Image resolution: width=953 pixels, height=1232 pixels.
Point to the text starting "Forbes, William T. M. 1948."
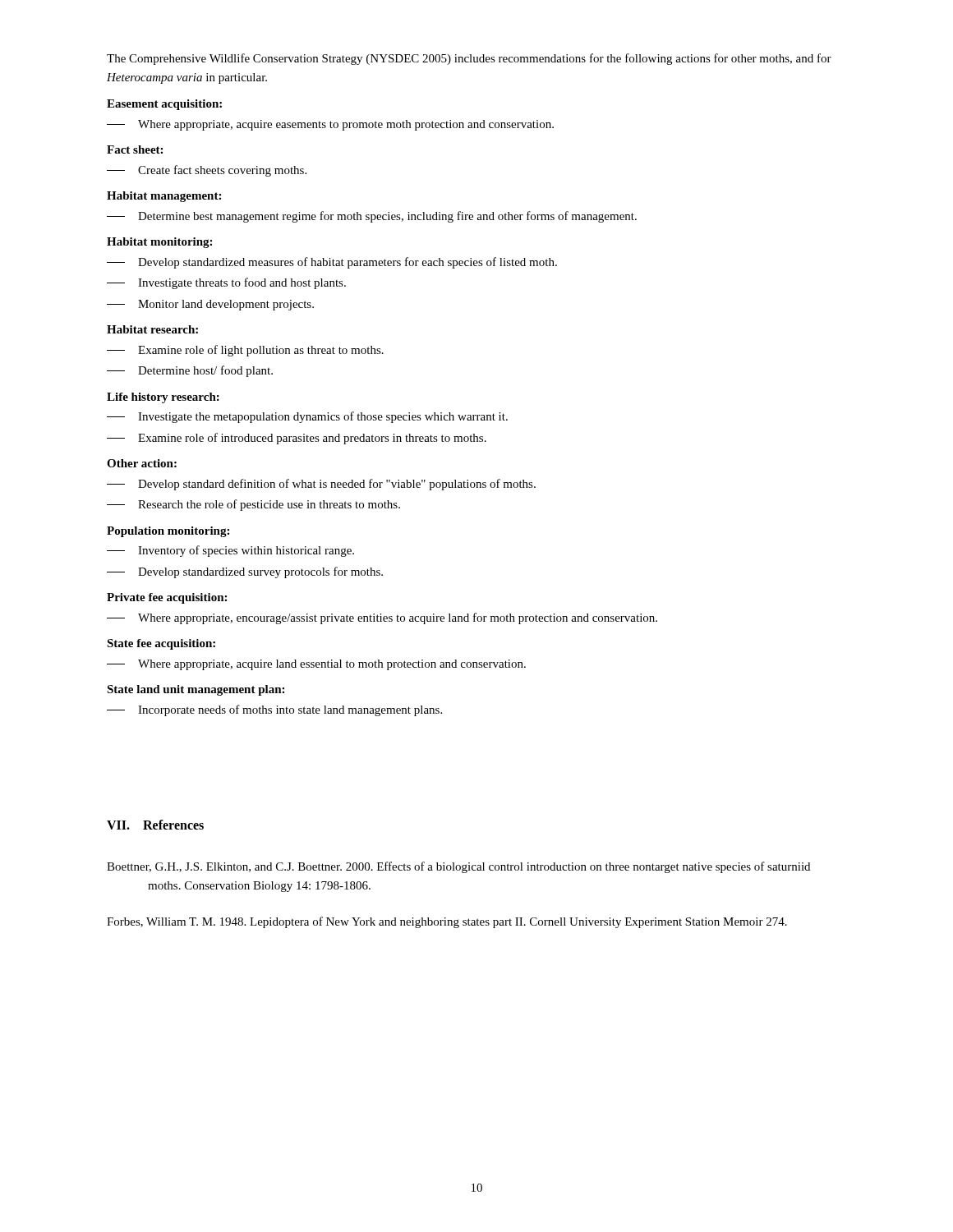coord(447,921)
